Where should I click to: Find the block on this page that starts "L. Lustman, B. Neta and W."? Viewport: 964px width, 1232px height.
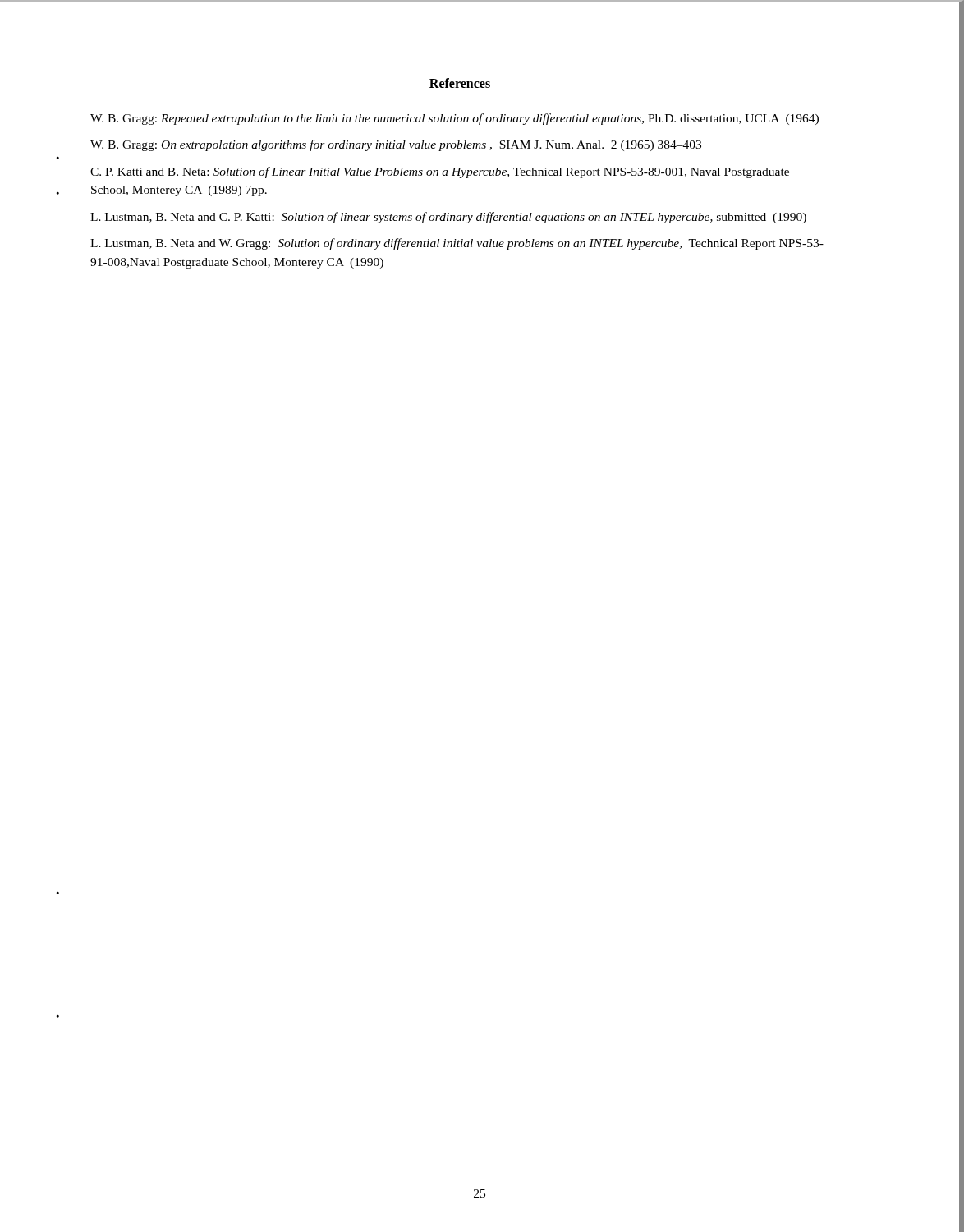[x=457, y=252]
